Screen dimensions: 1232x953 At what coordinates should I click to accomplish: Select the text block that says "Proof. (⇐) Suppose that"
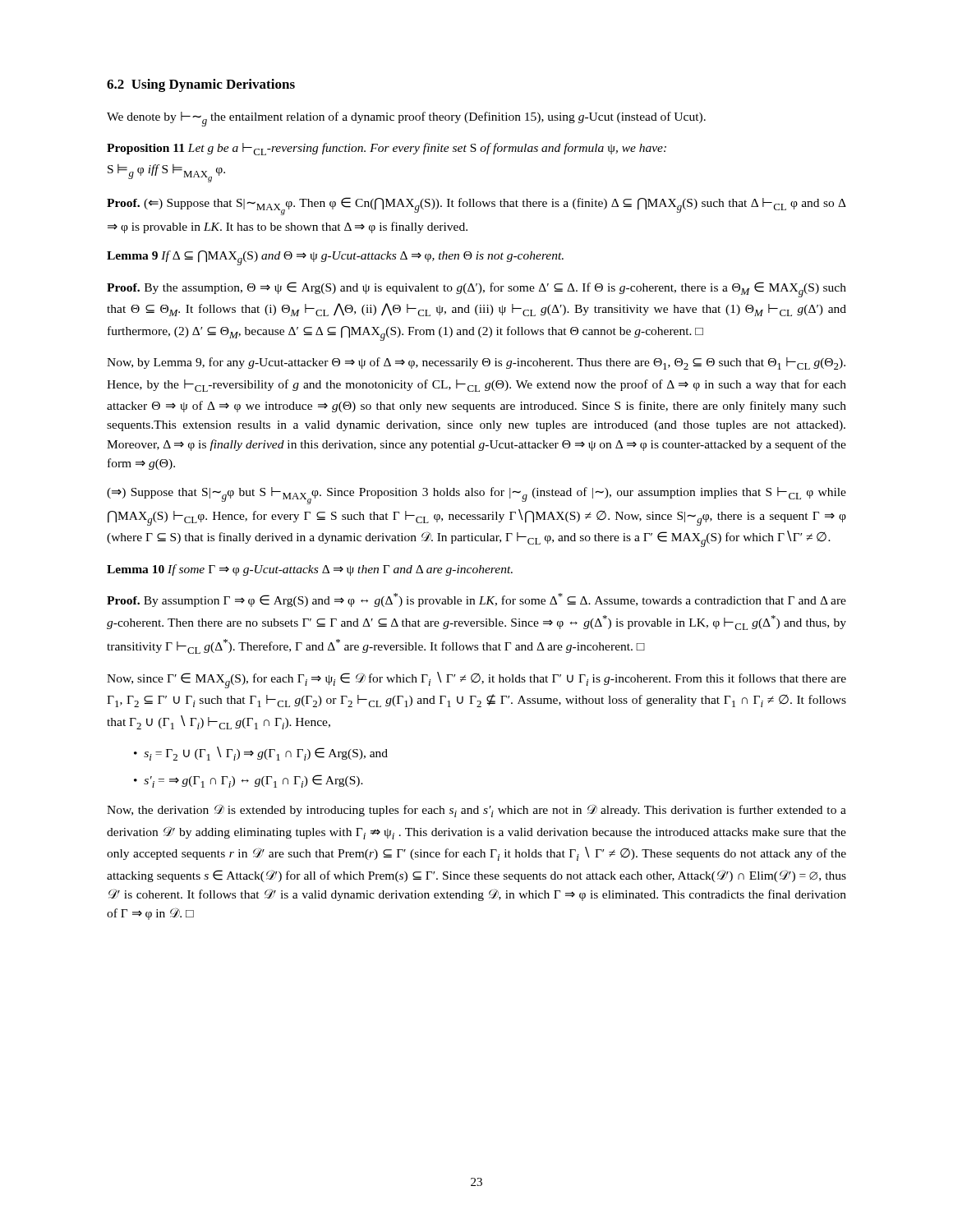(476, 214)
